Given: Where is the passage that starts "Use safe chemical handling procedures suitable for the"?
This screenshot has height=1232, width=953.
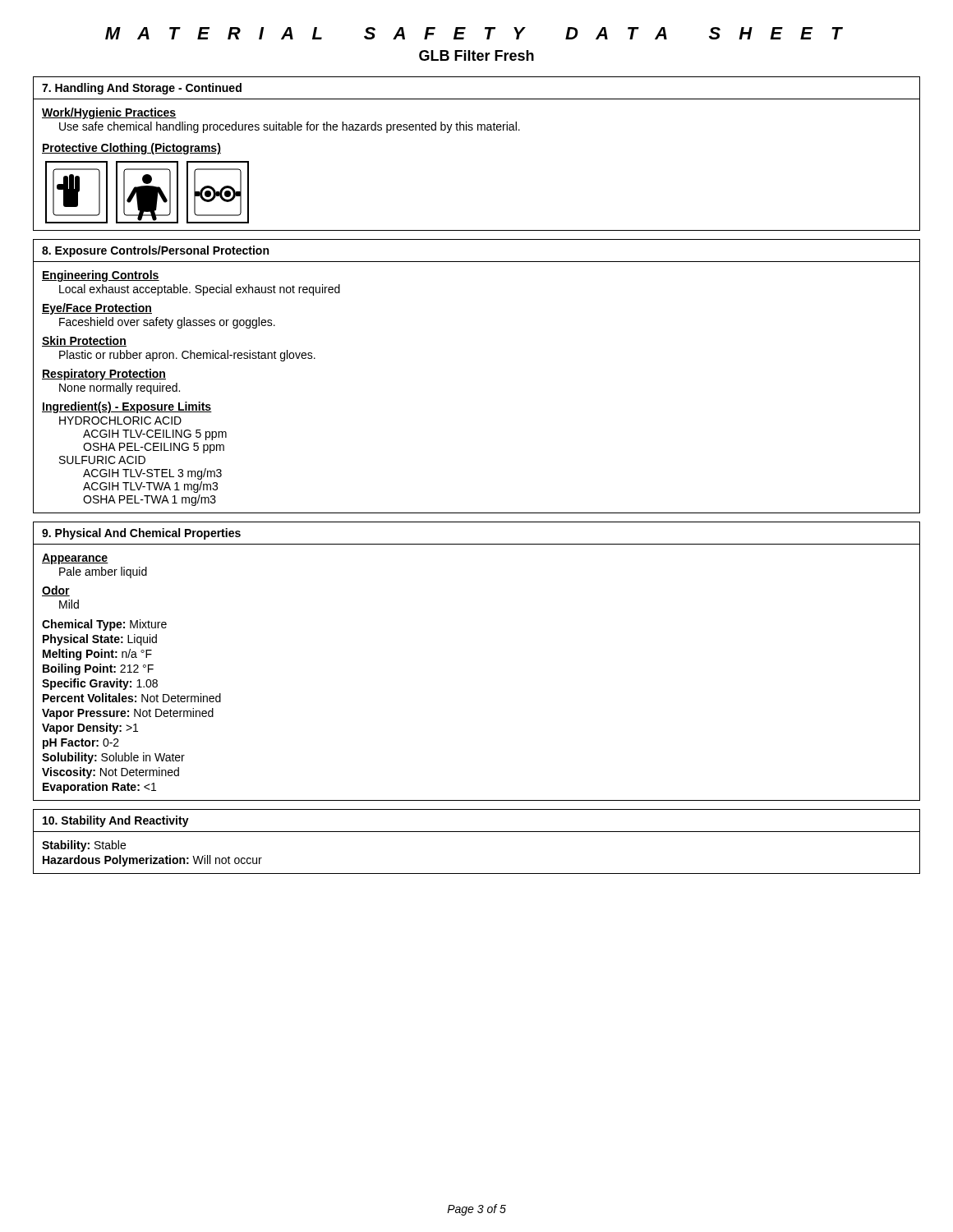Looking at the screenshot, I should pos(289,126).
